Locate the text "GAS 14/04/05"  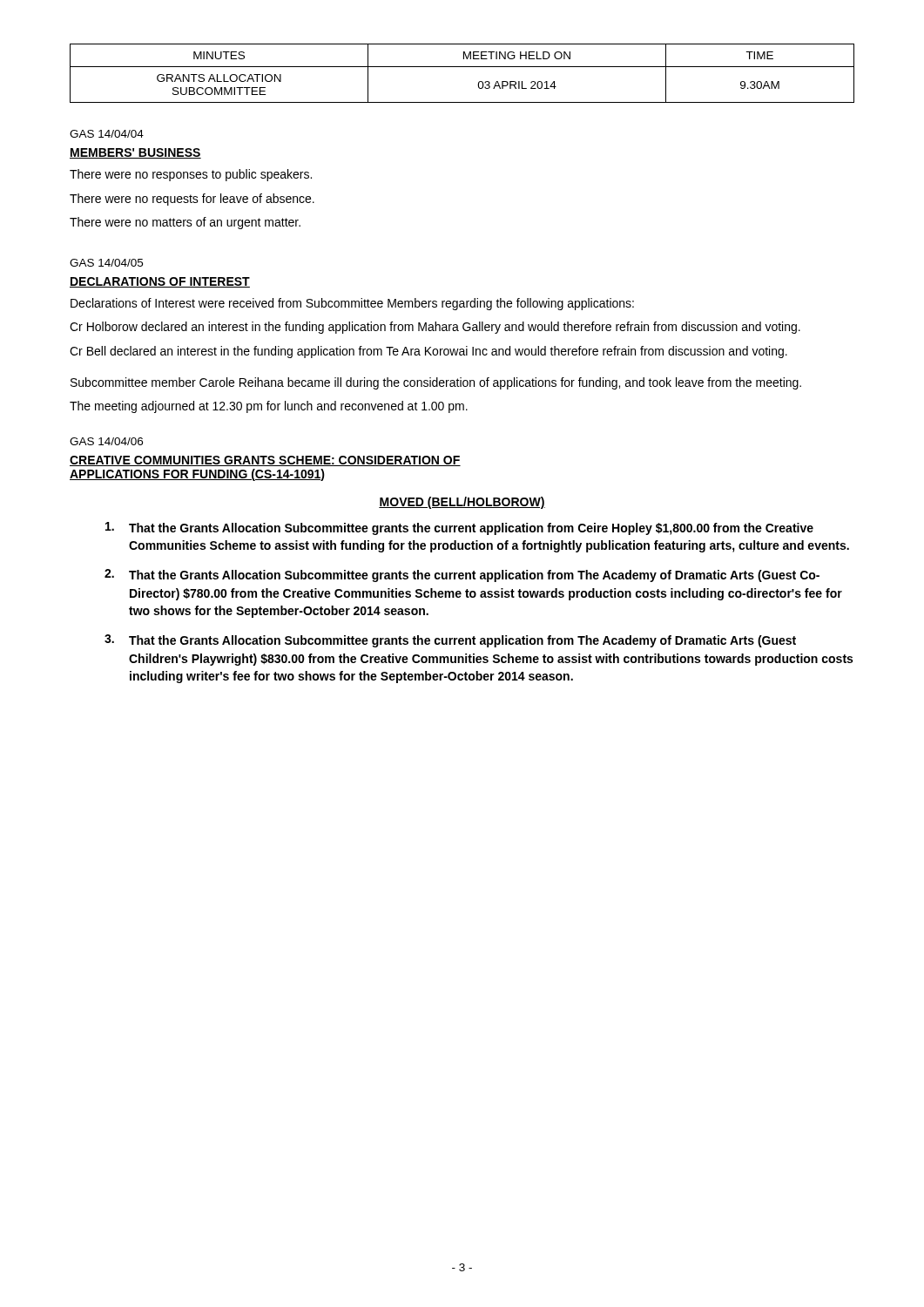tap(107, 263)
